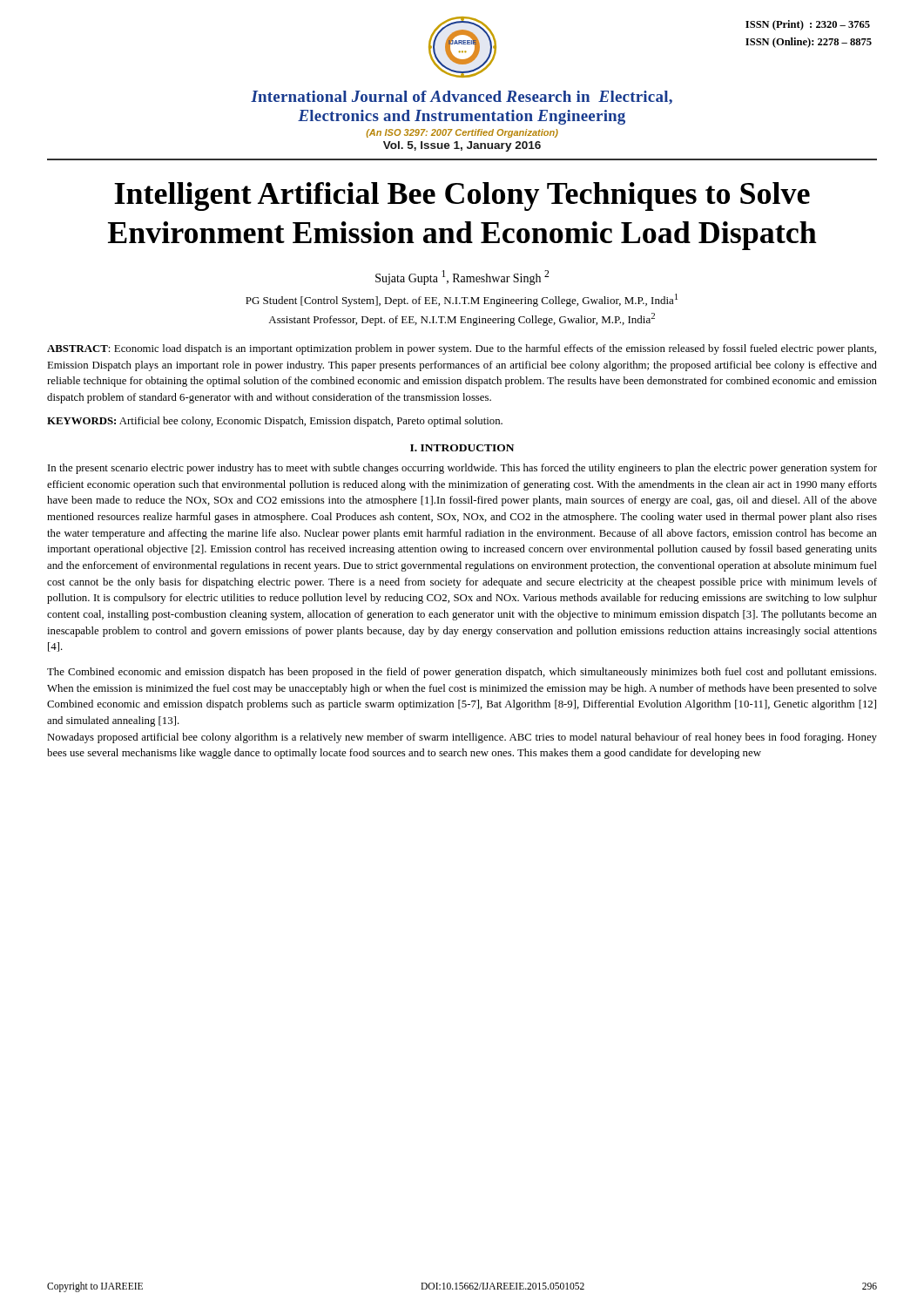This screenshot has width=924, height=1307.
Task: Find the block on this page that starts "(An ISO 3297:"
Action: point(462,132)
